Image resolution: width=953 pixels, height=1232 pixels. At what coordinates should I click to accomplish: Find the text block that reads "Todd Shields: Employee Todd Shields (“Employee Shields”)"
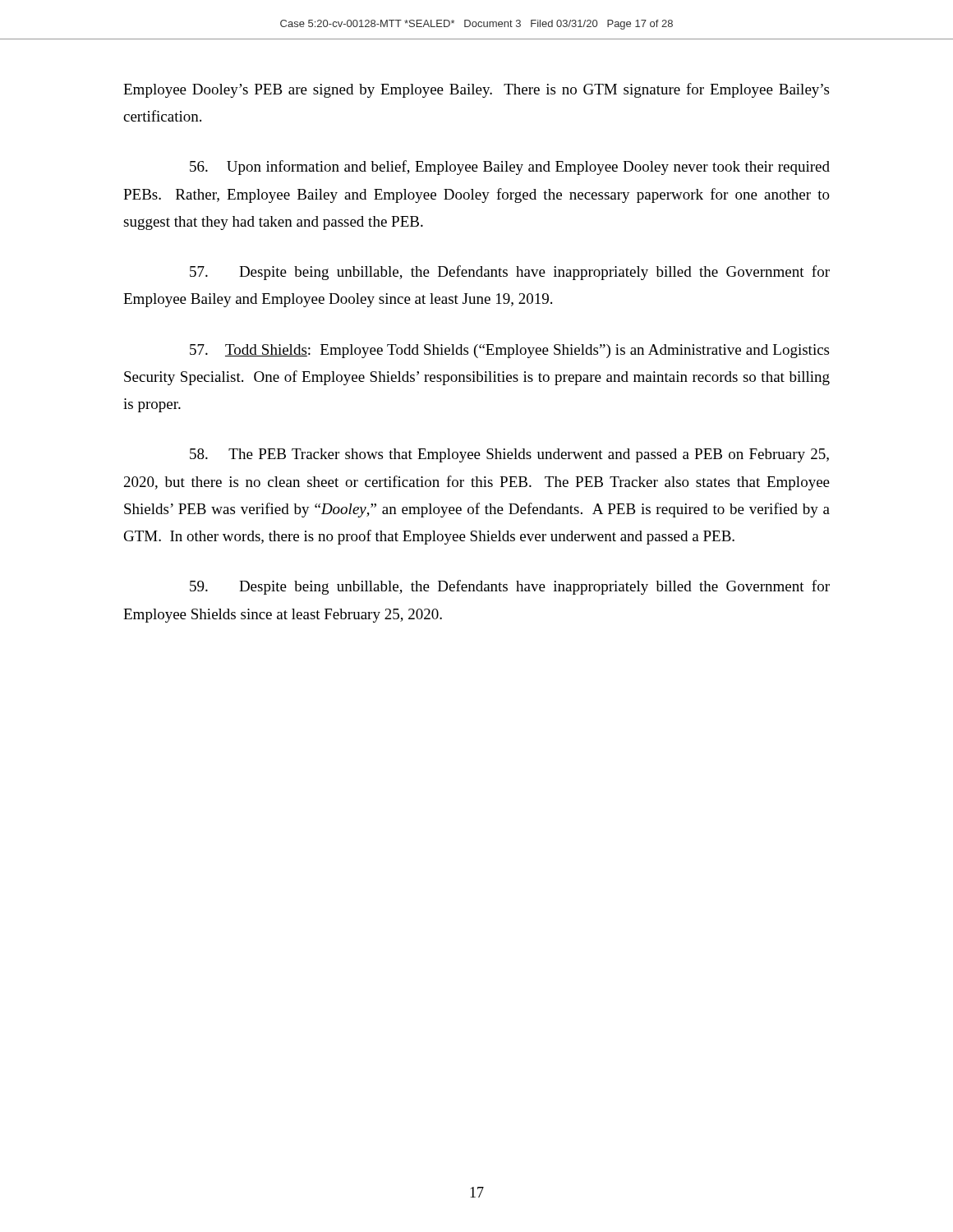tap(476, 376)
